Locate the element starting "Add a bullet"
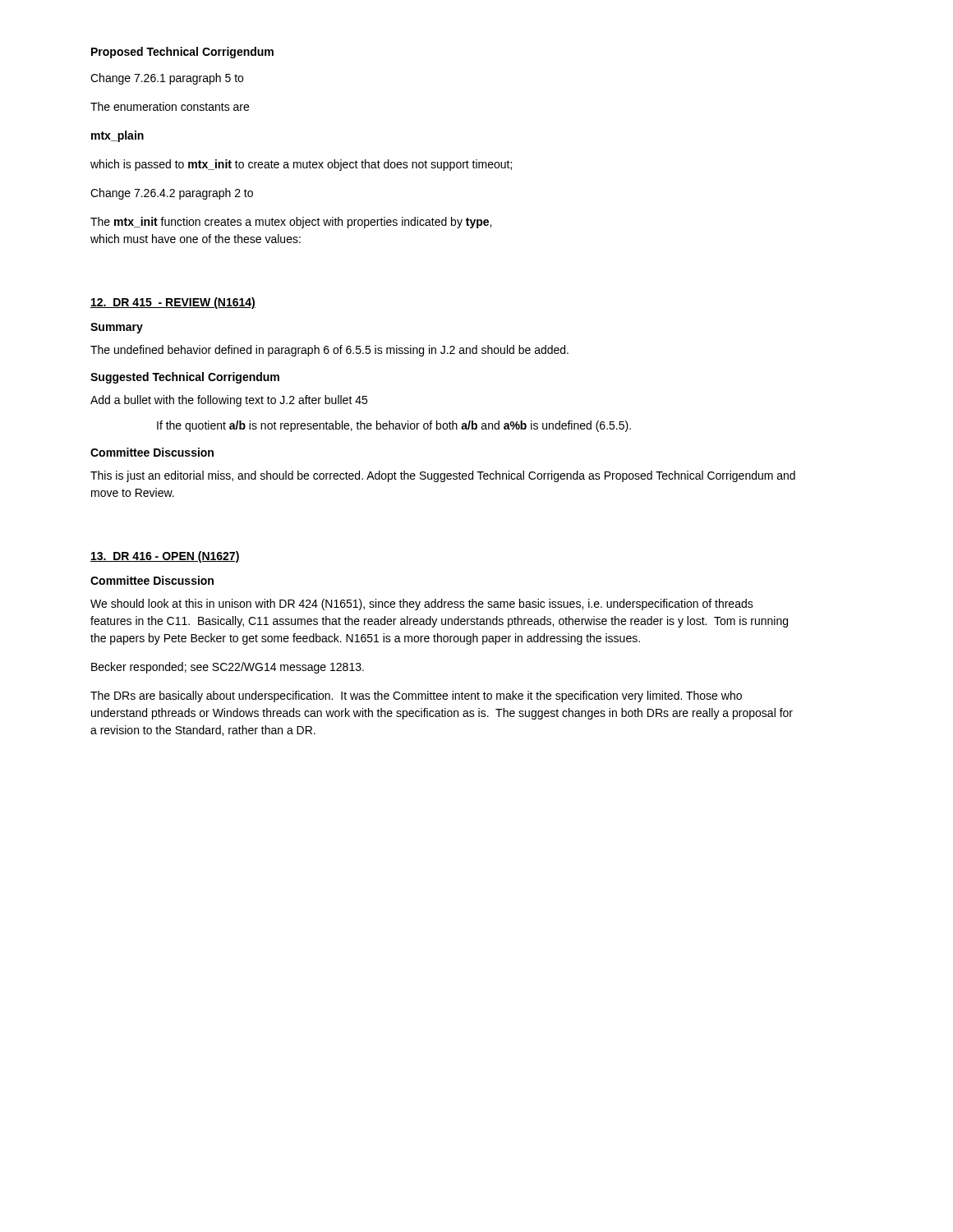This screenshot has width=953, height=1232. [229, 400]
